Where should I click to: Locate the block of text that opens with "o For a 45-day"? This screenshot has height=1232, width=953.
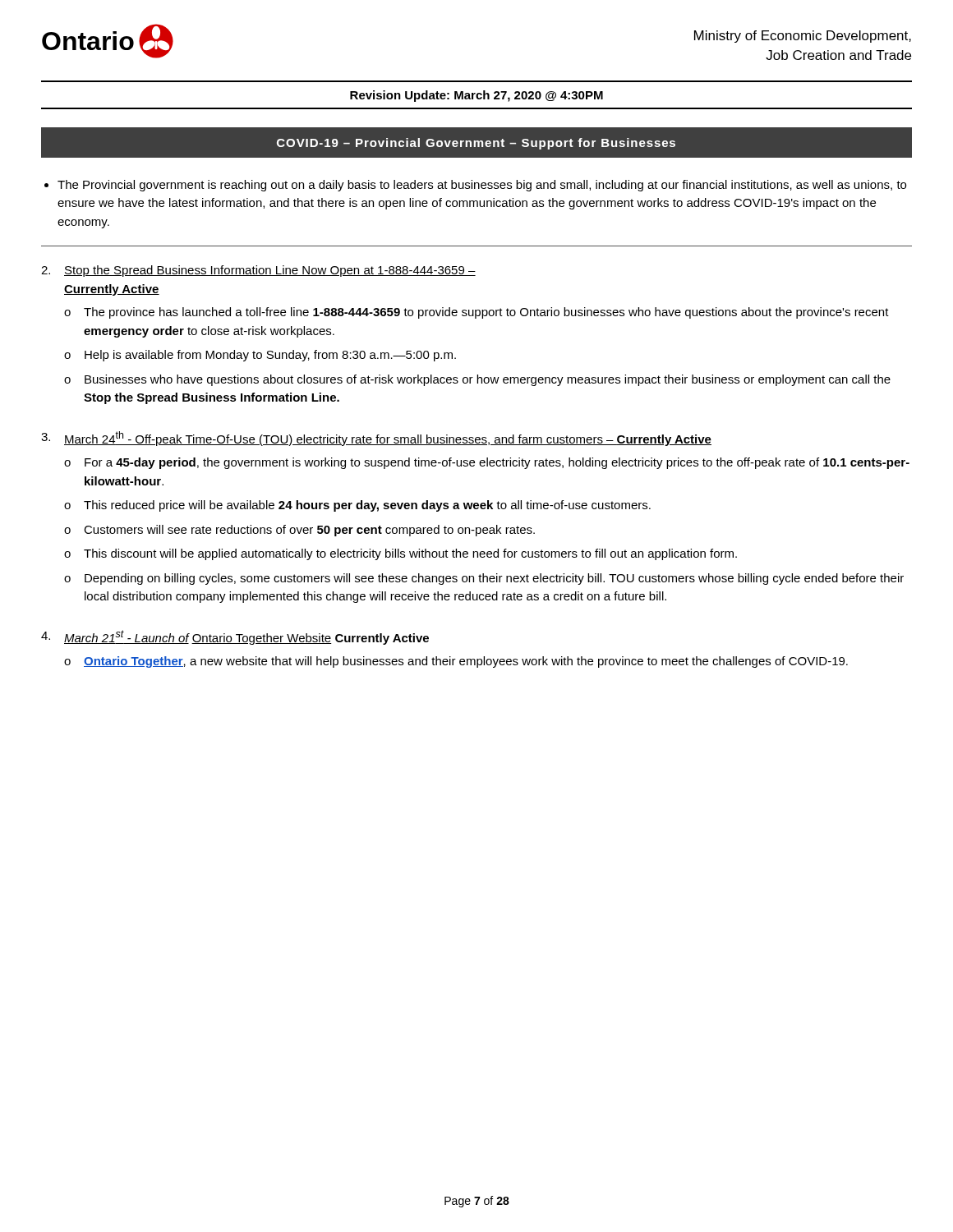point(488,472)
